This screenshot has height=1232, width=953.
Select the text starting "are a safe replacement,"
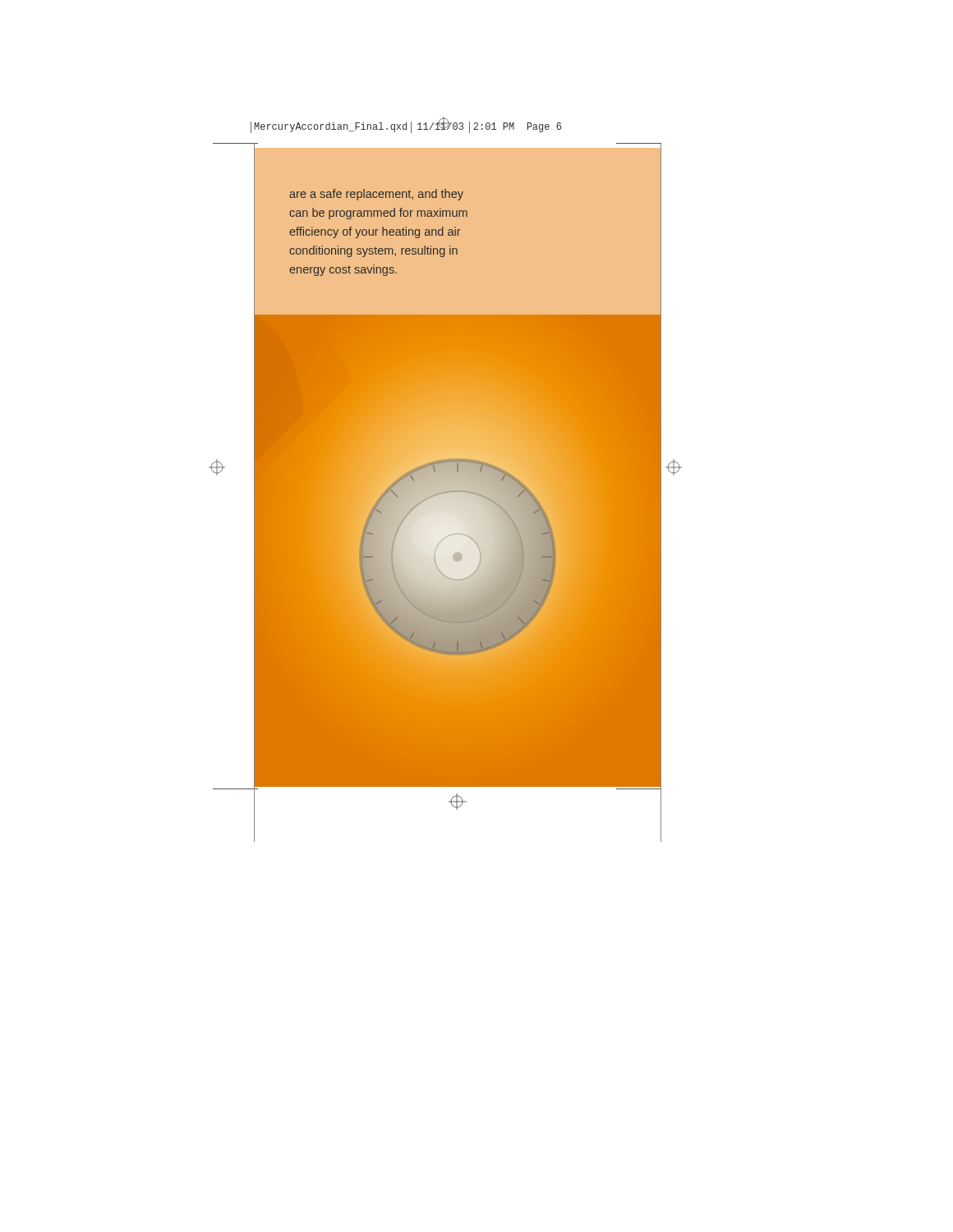coord(379,231)
